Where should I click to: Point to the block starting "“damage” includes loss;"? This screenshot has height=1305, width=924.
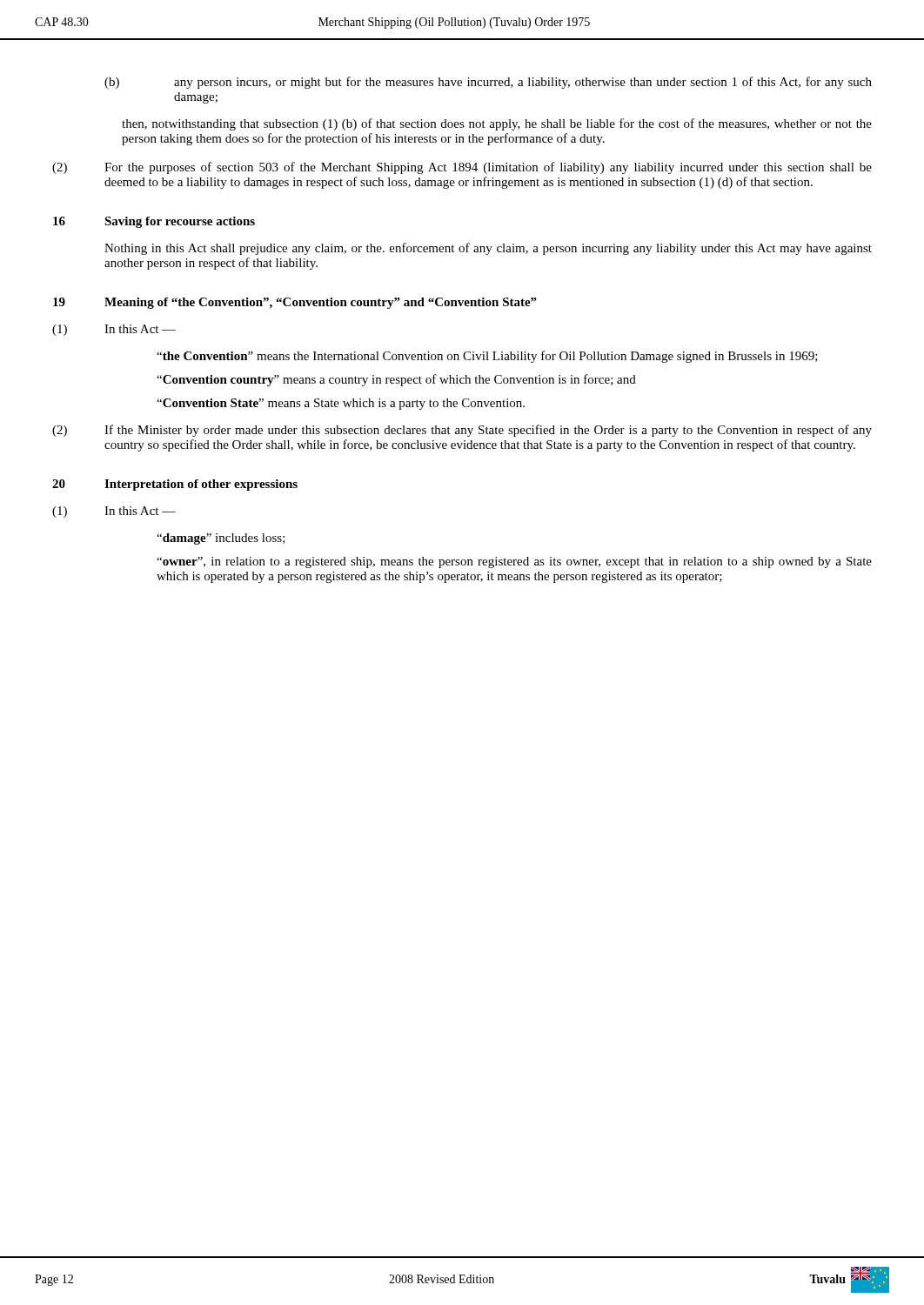pos(221,538)
